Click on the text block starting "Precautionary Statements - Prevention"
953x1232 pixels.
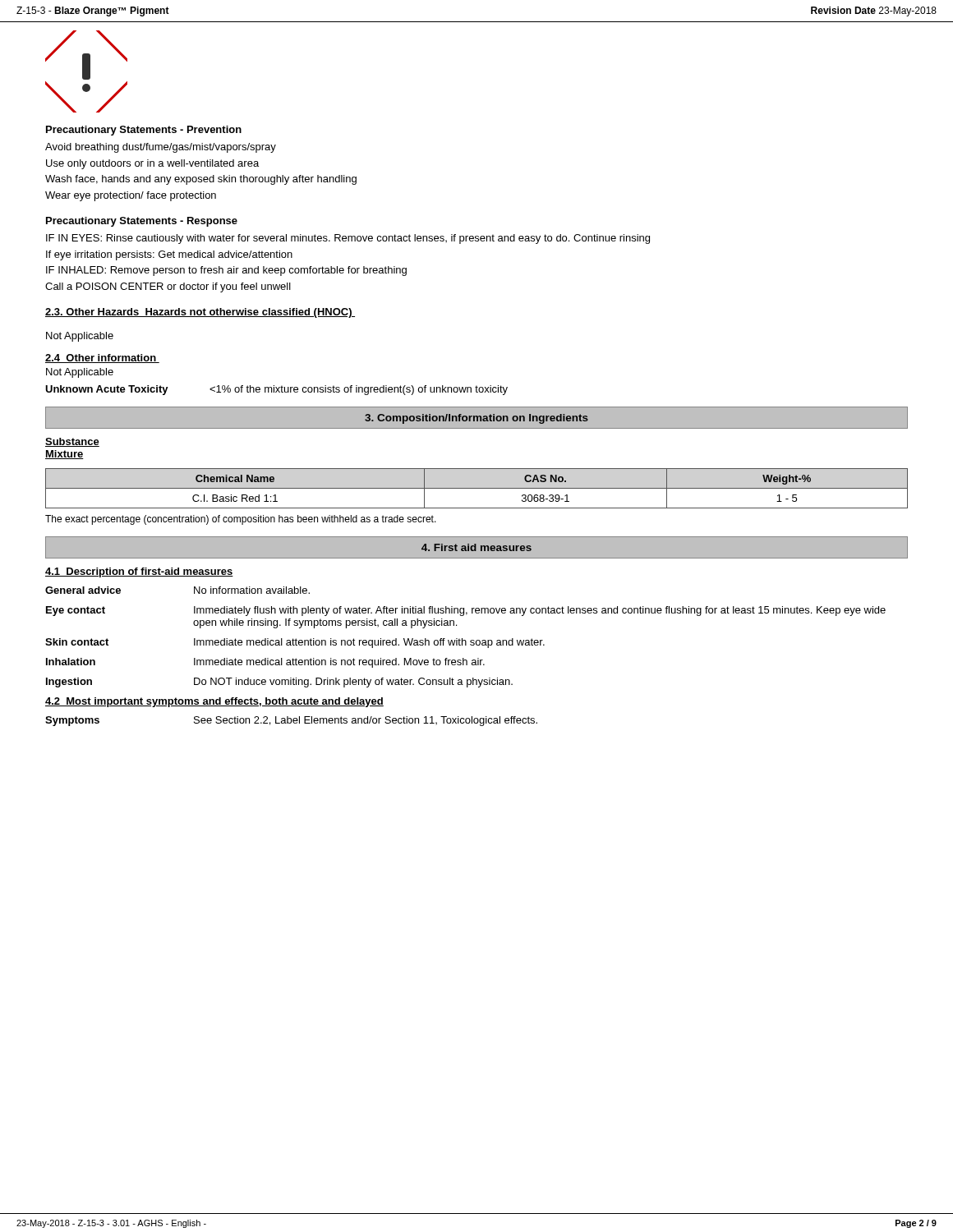[144, 131]
